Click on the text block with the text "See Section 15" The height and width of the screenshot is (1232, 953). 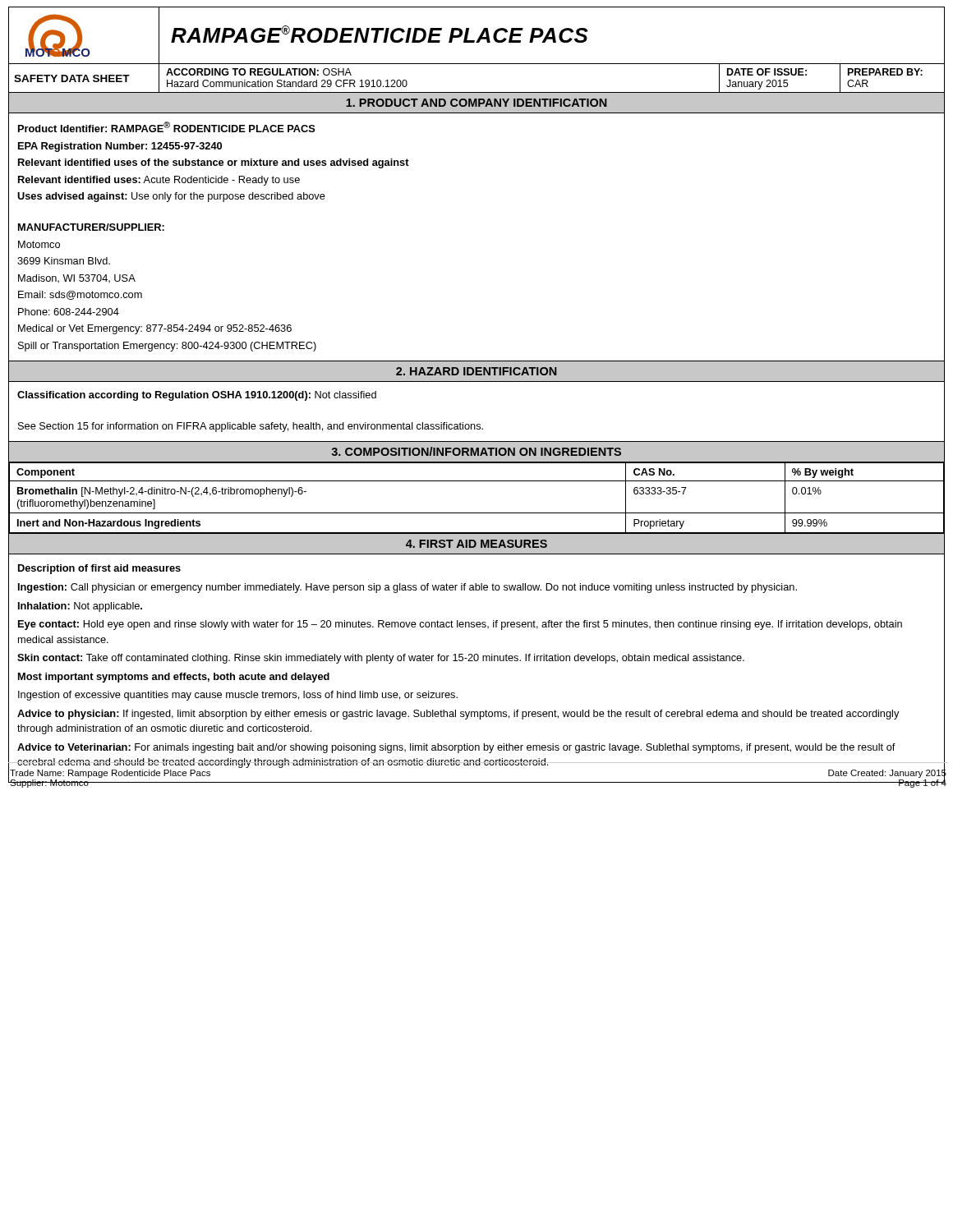point(251,426)
